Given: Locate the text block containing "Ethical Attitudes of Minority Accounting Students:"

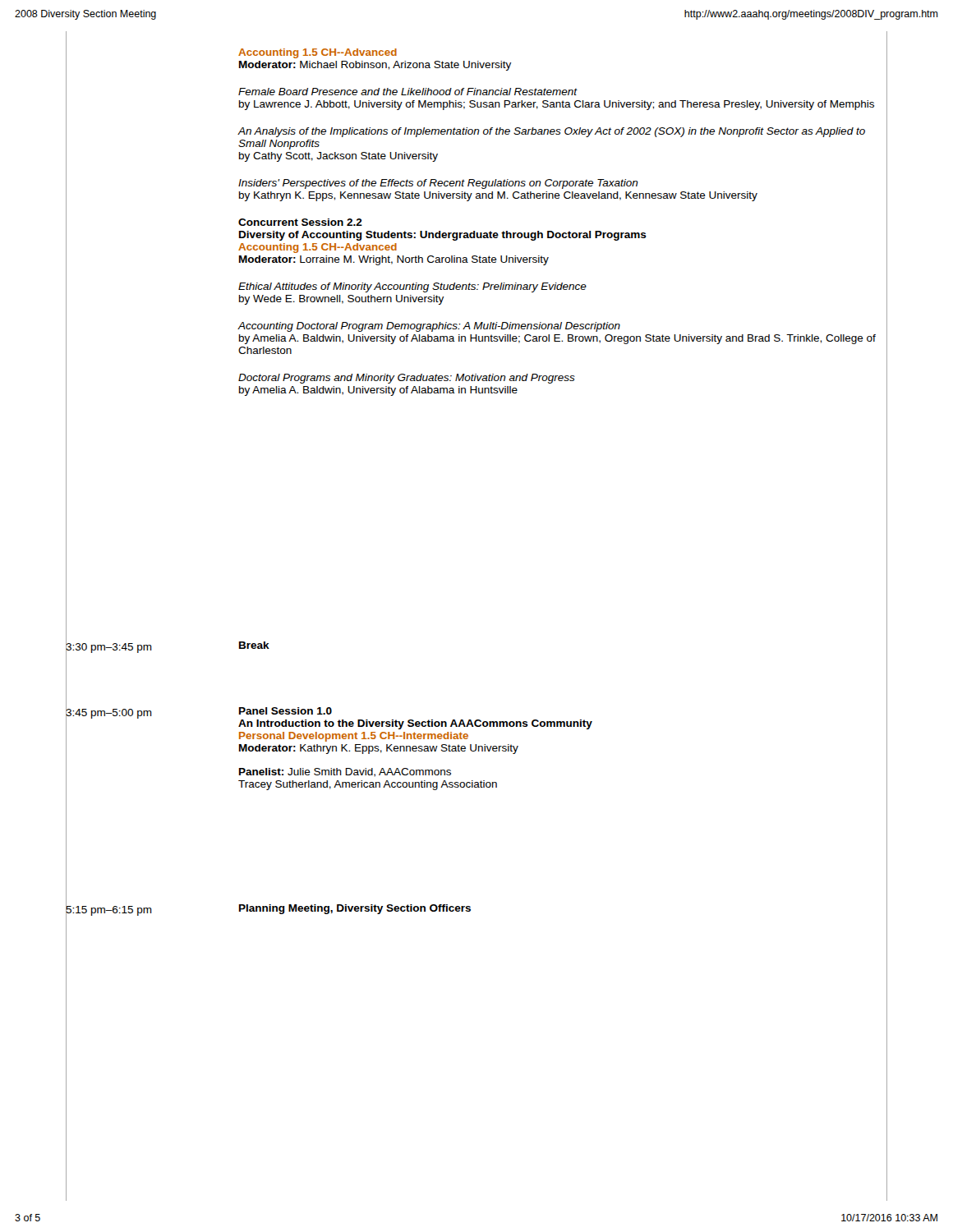Looking at the screenshot, I should 412,292.
